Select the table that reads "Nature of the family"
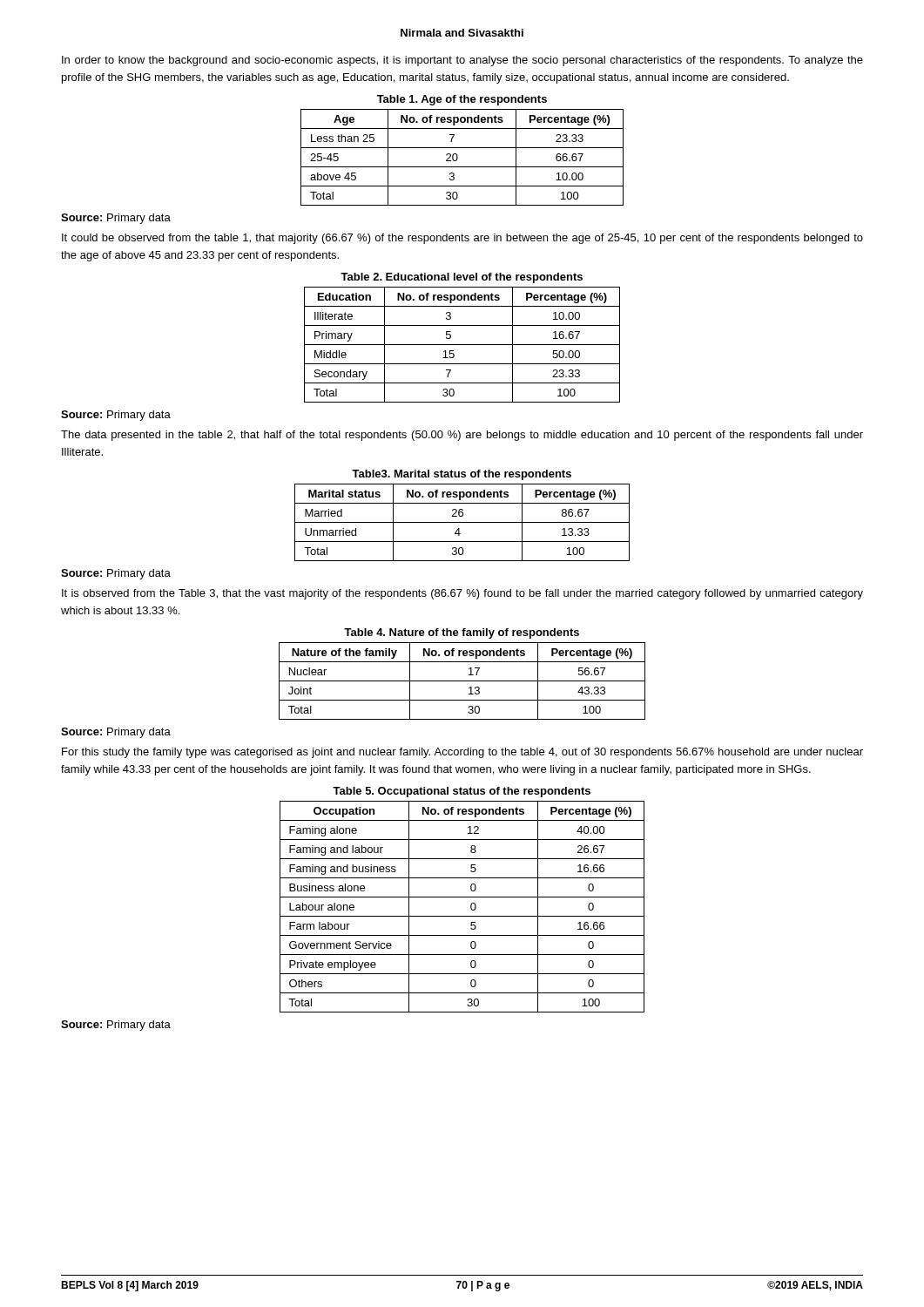 click(462, 681)
